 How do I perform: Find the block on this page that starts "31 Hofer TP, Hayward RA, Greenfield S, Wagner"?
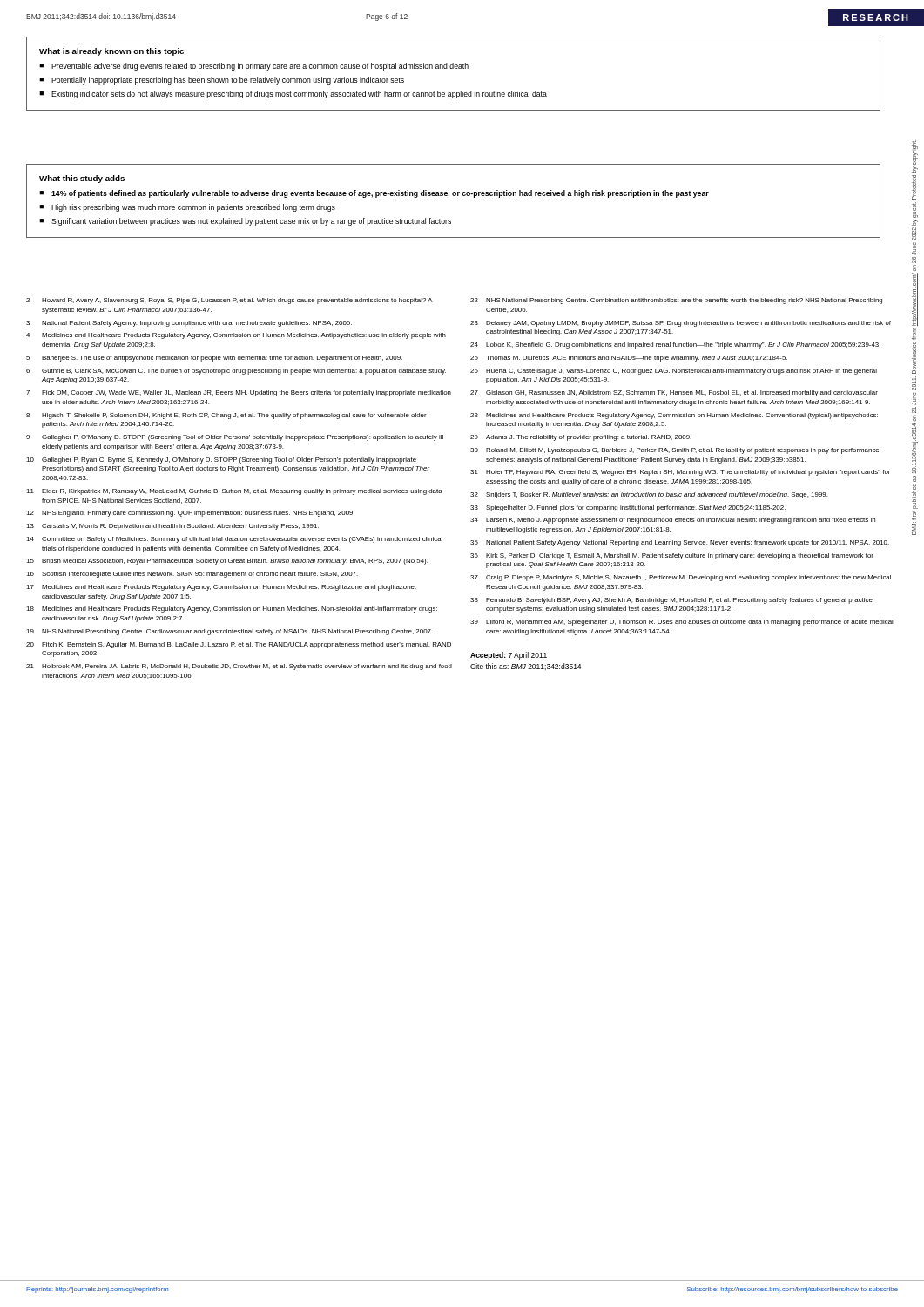tap(682, 478)
